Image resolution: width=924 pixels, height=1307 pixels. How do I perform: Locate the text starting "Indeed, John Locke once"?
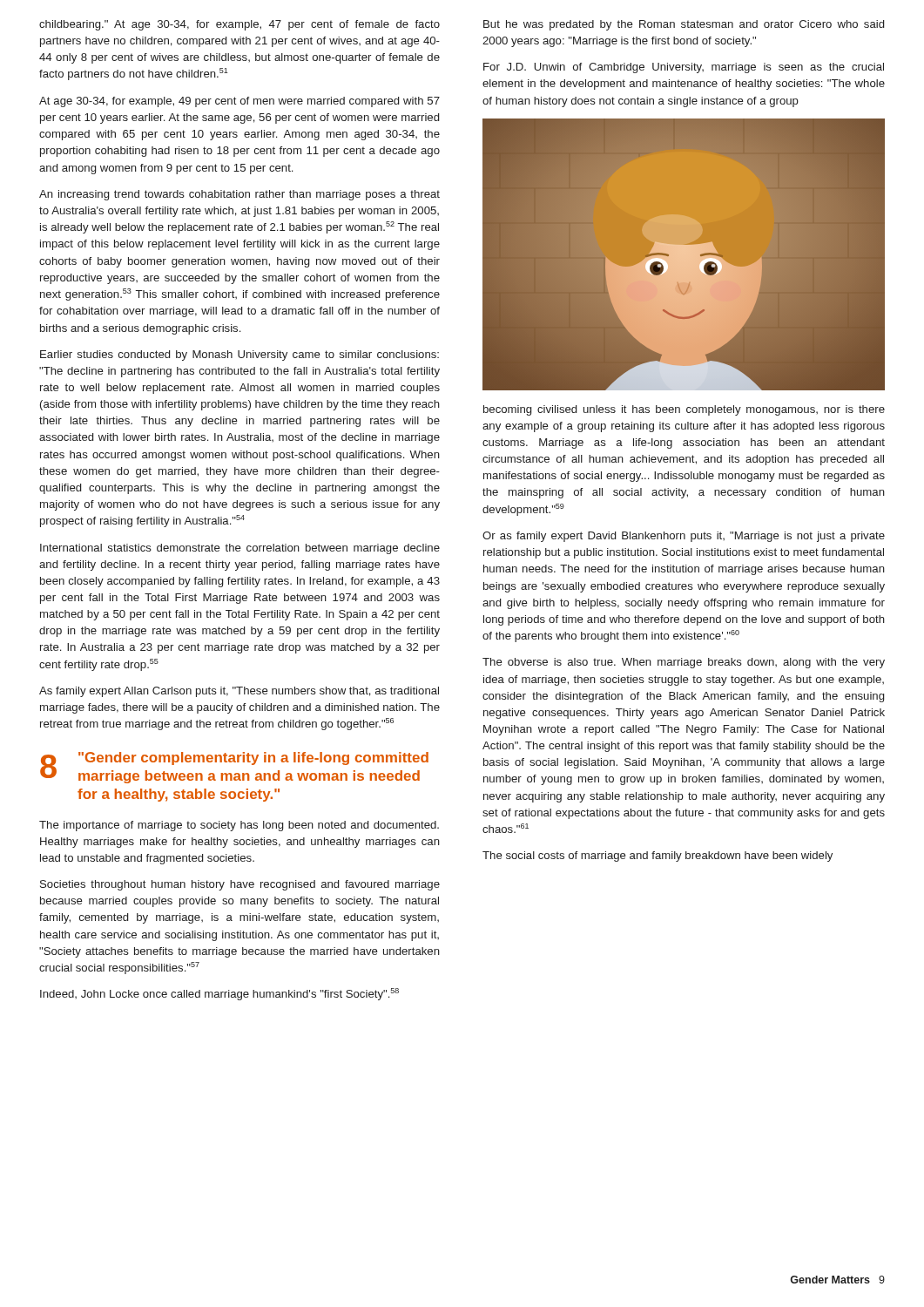point(240,994)
